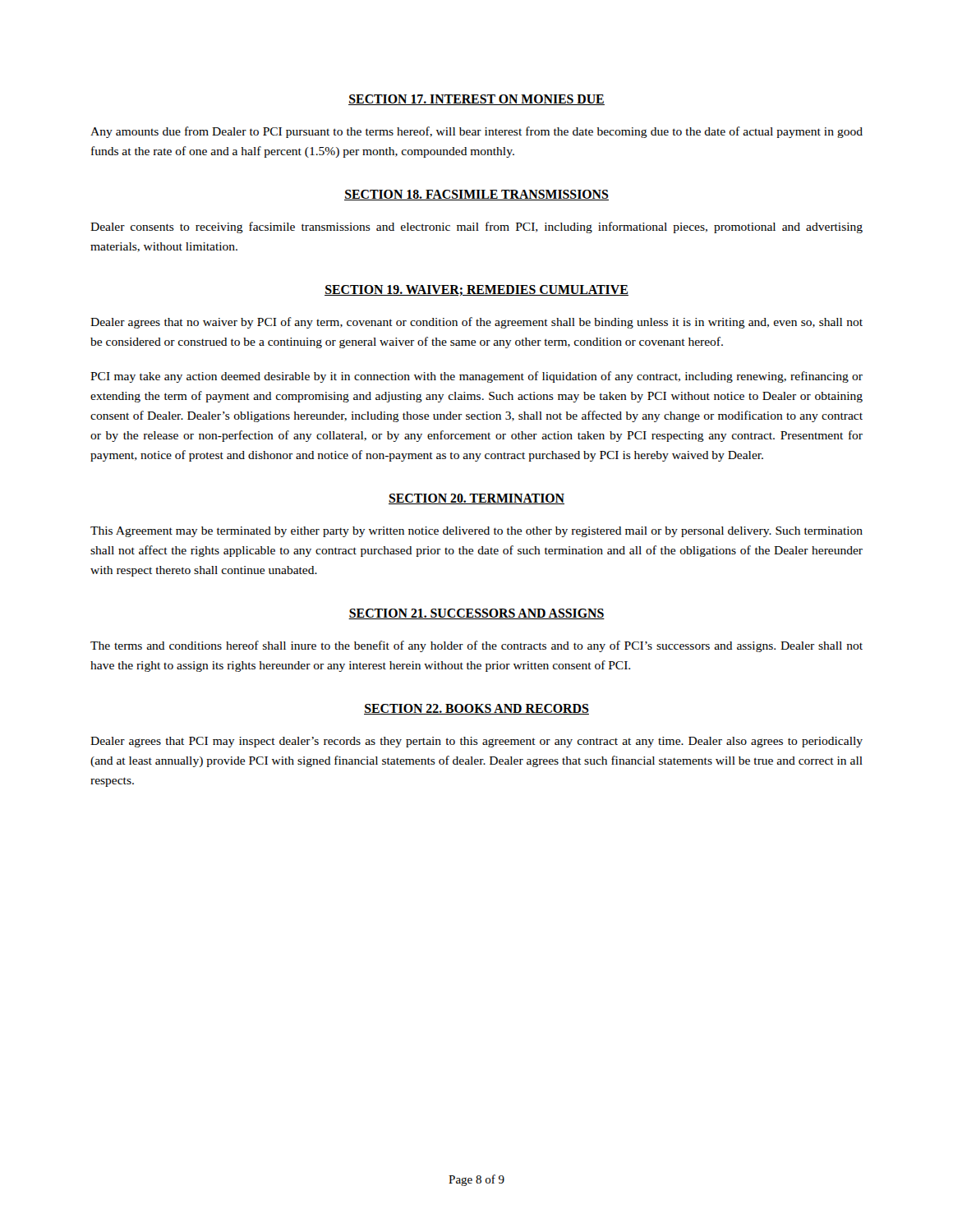
Task: Navigate to the passage starting "Dealer agrees that no waiver by PCI of"
Action: (x=476, y=331)
